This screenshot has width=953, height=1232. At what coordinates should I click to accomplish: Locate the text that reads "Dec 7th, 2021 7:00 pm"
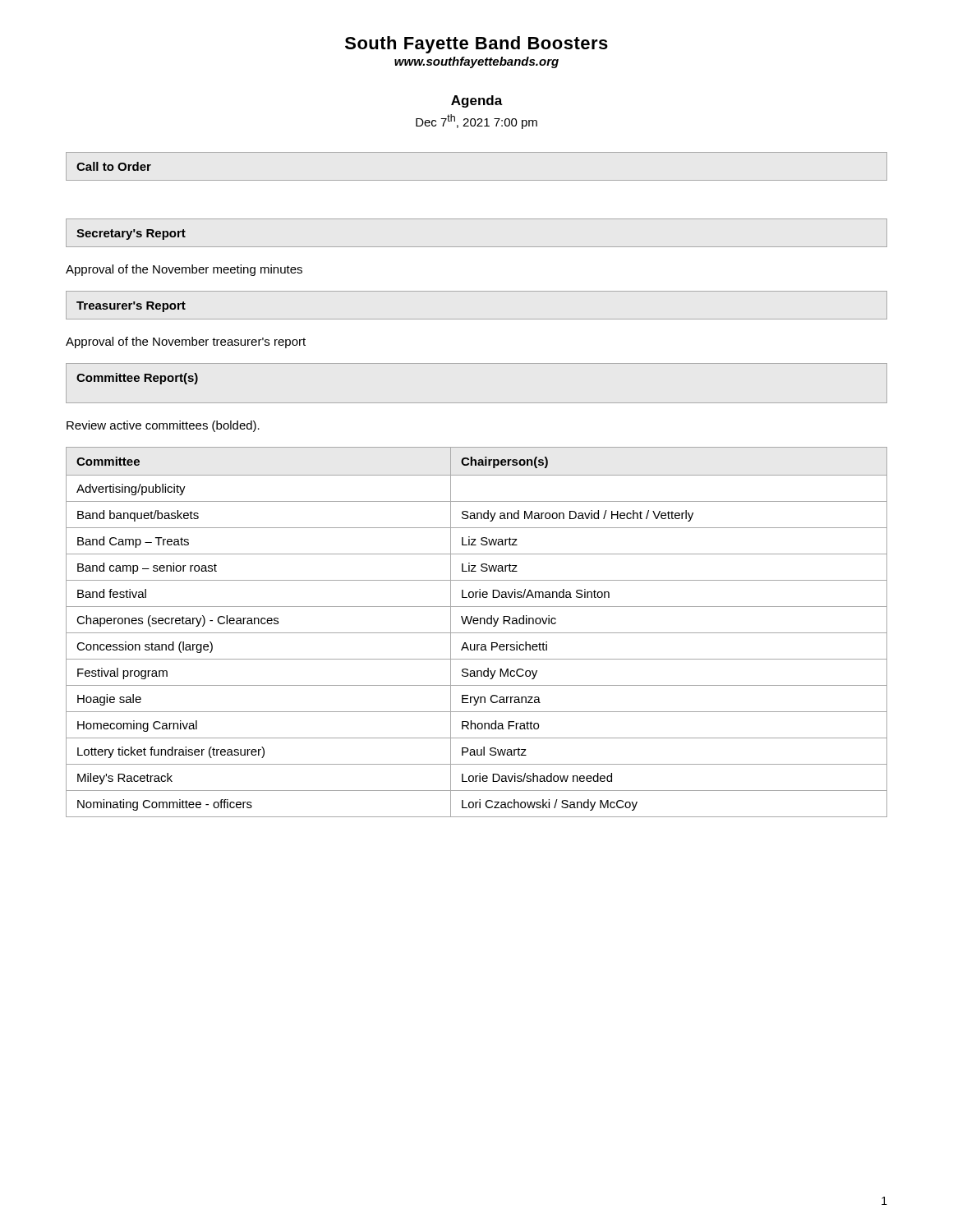point(476,121)
